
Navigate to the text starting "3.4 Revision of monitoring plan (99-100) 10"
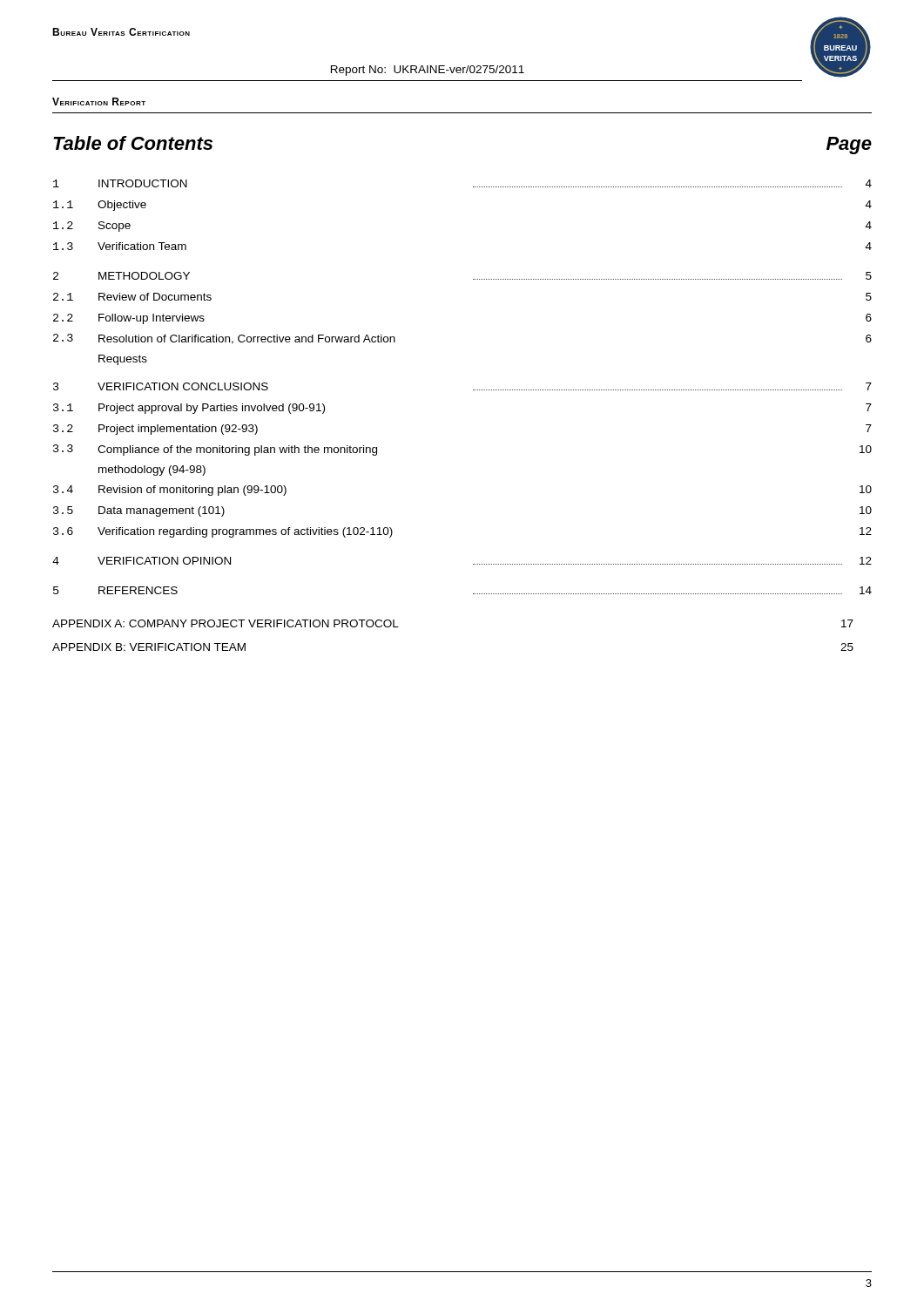(x=189, y=490)
